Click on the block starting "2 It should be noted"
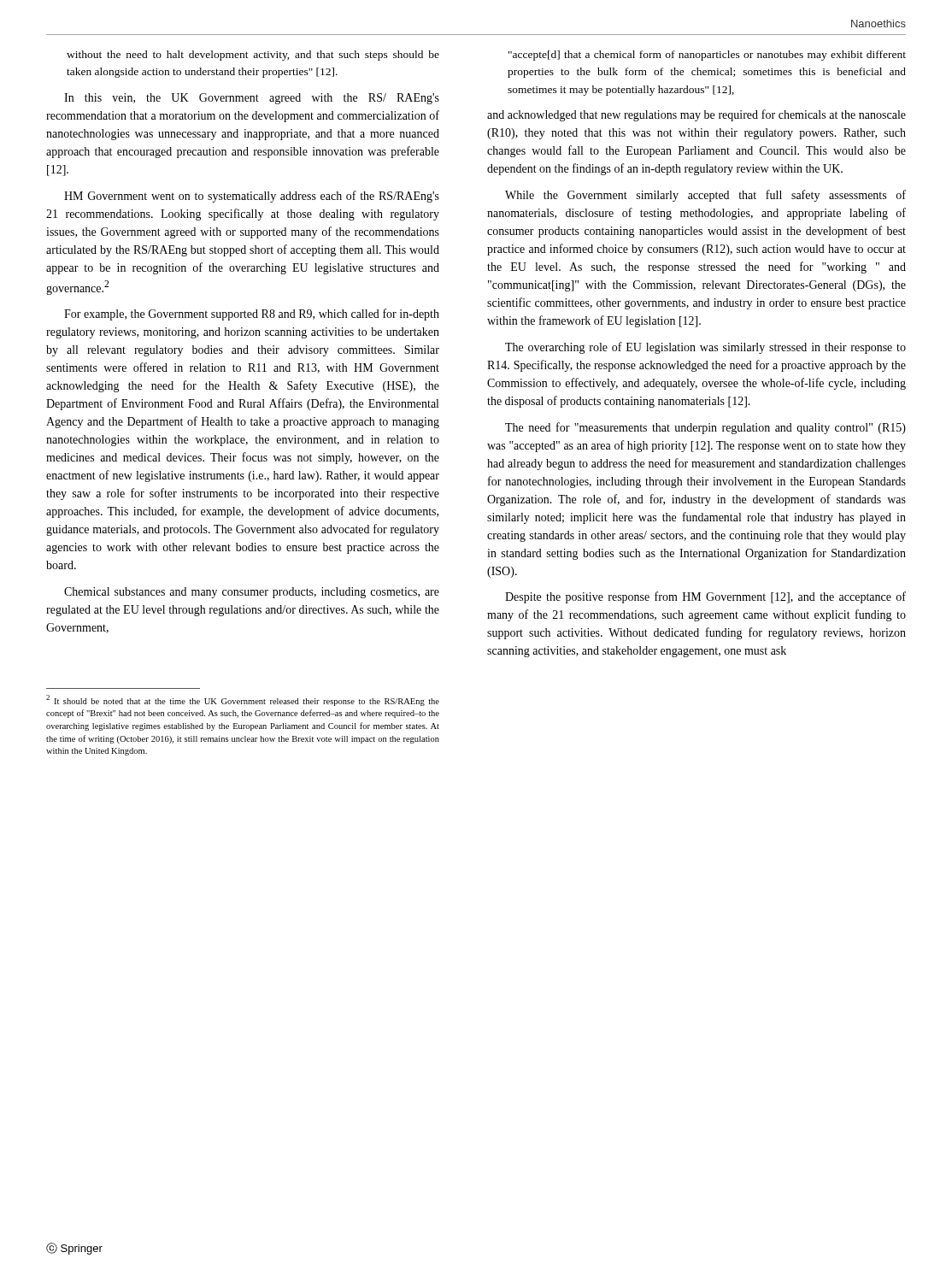952x1282 pixels. (x=243, y=725)
